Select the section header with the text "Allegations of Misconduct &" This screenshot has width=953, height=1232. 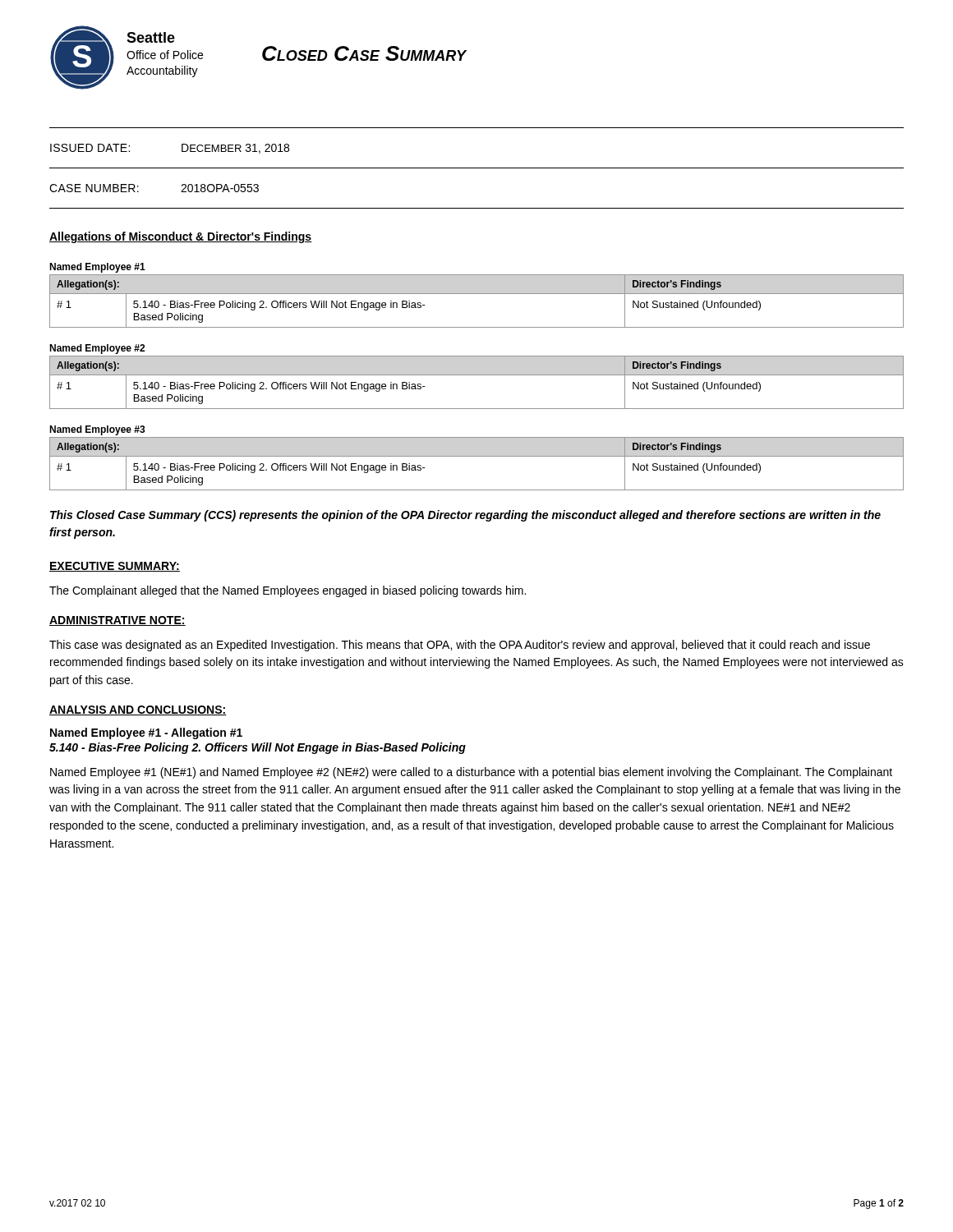[180, 237]
